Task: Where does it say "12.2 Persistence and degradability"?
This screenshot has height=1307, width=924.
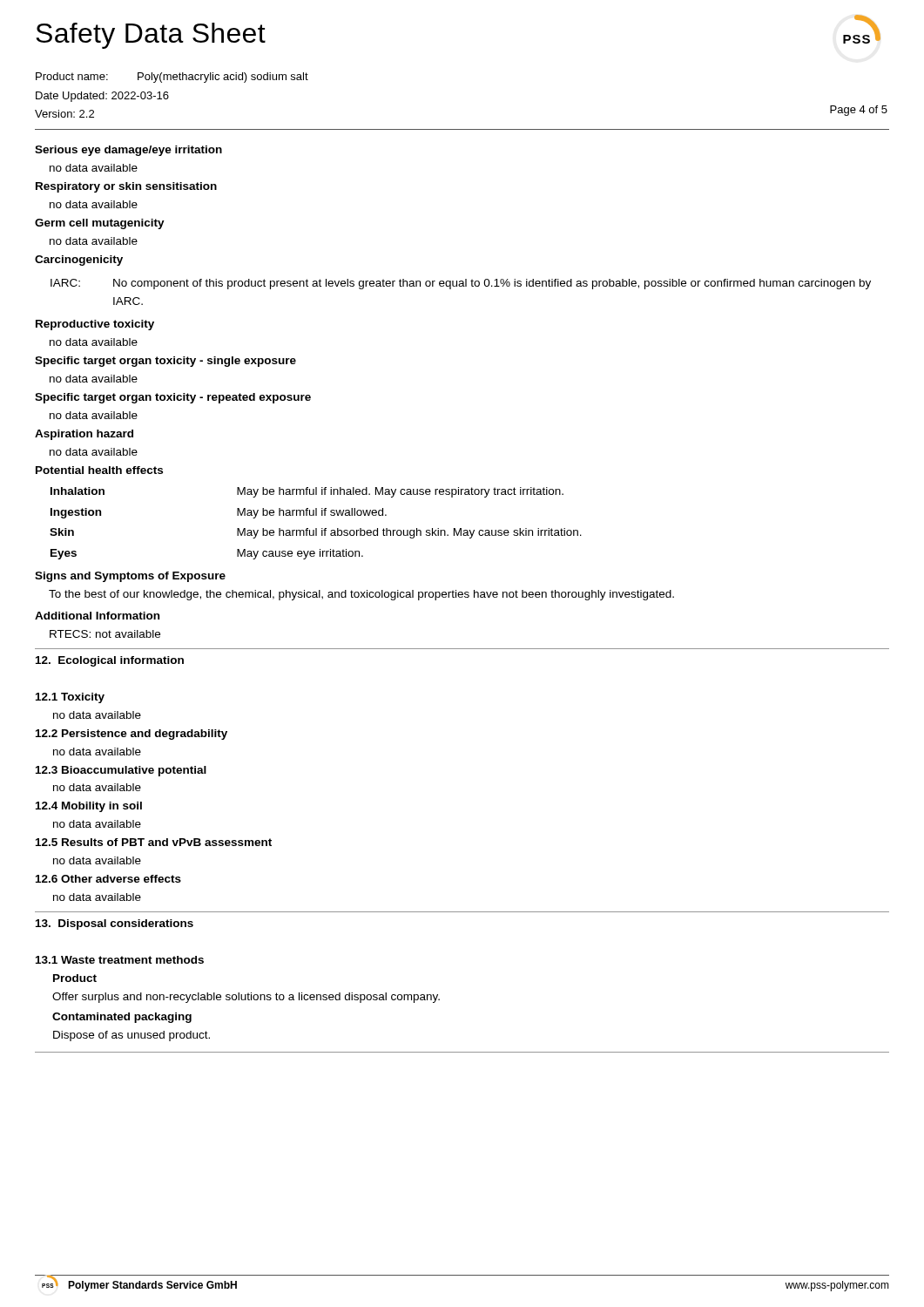Action: coord(131,733)
